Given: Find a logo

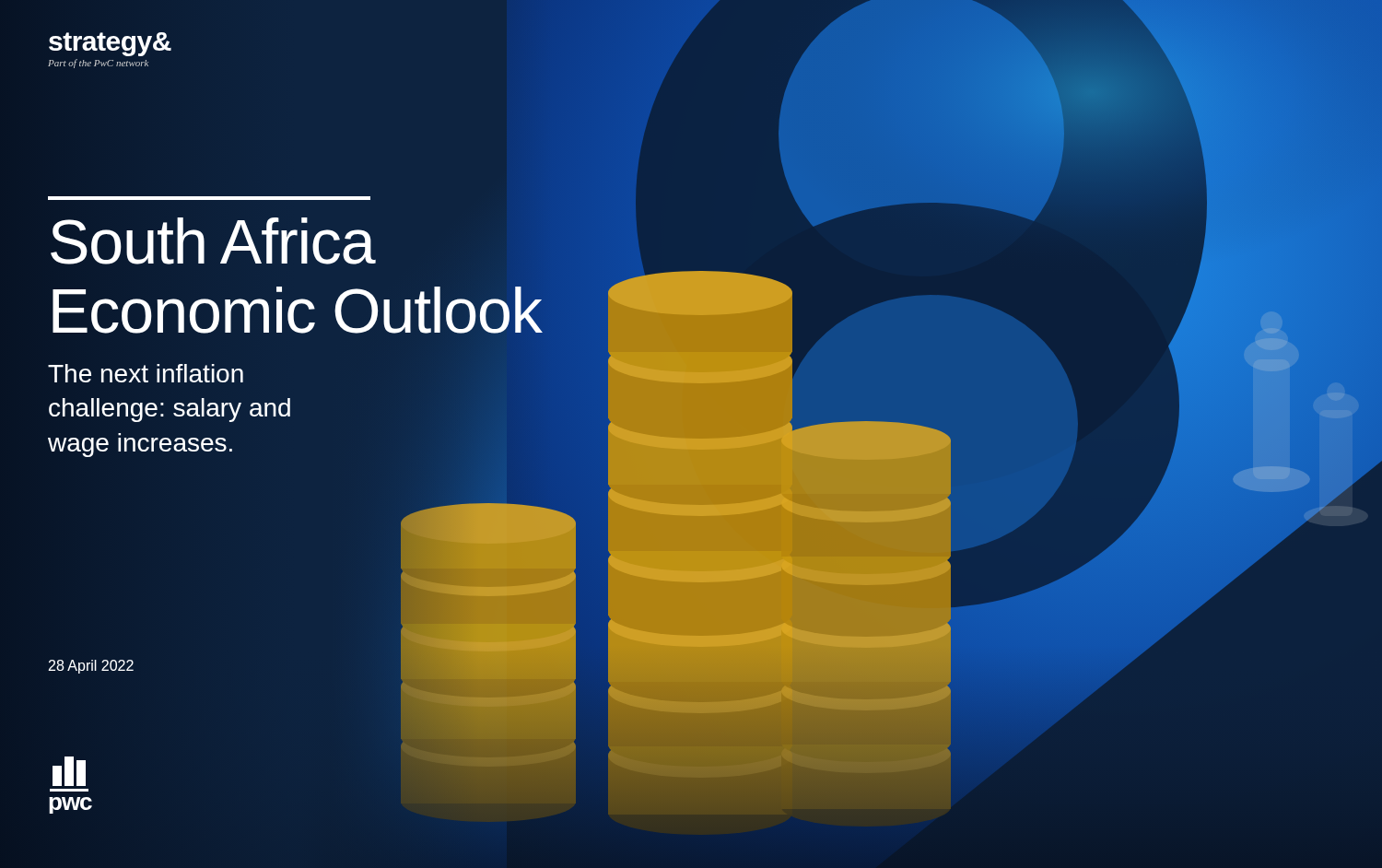Looking at the screenshot, I should [89, 779].
